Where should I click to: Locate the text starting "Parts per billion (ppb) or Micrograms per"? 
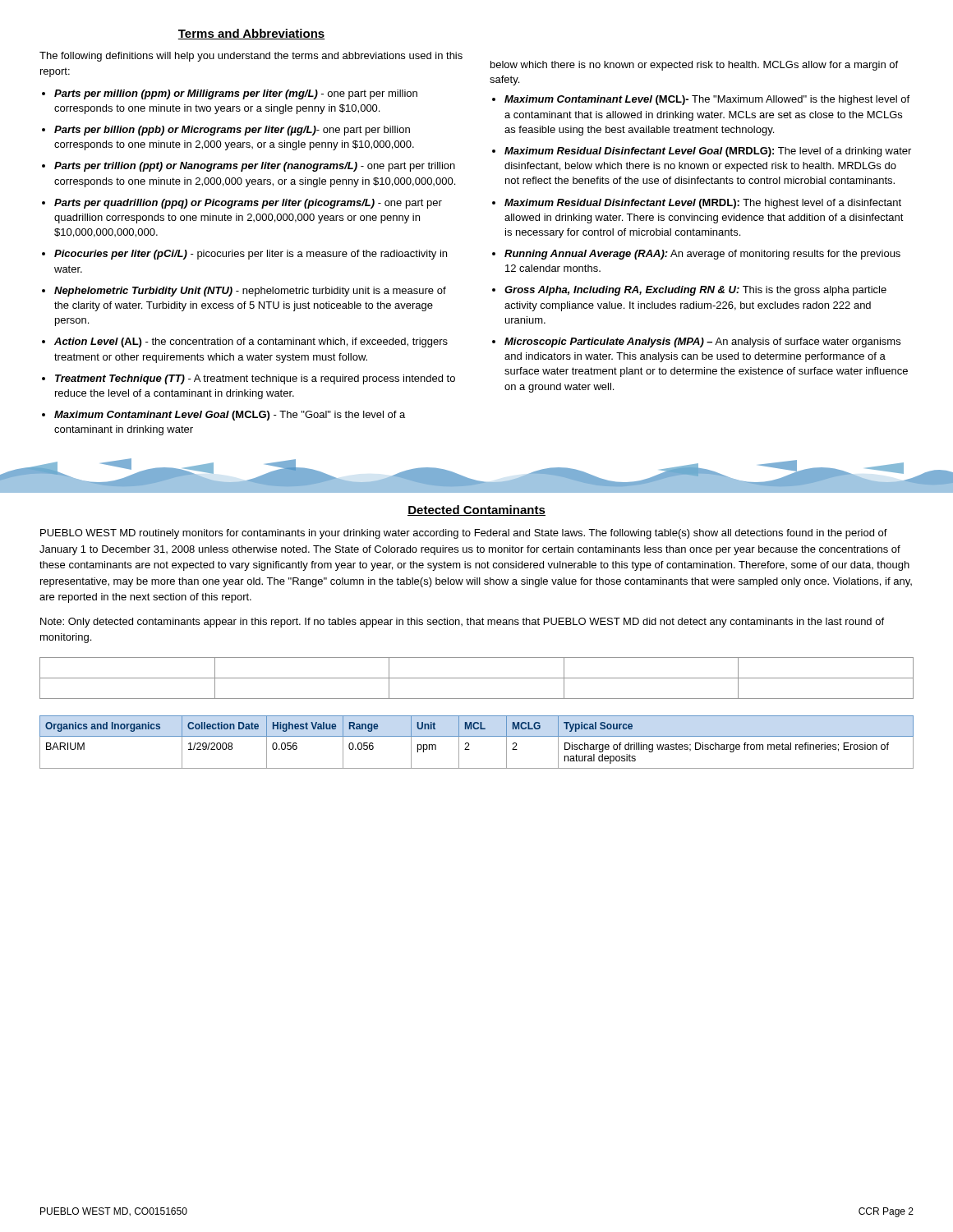(234, 137)
